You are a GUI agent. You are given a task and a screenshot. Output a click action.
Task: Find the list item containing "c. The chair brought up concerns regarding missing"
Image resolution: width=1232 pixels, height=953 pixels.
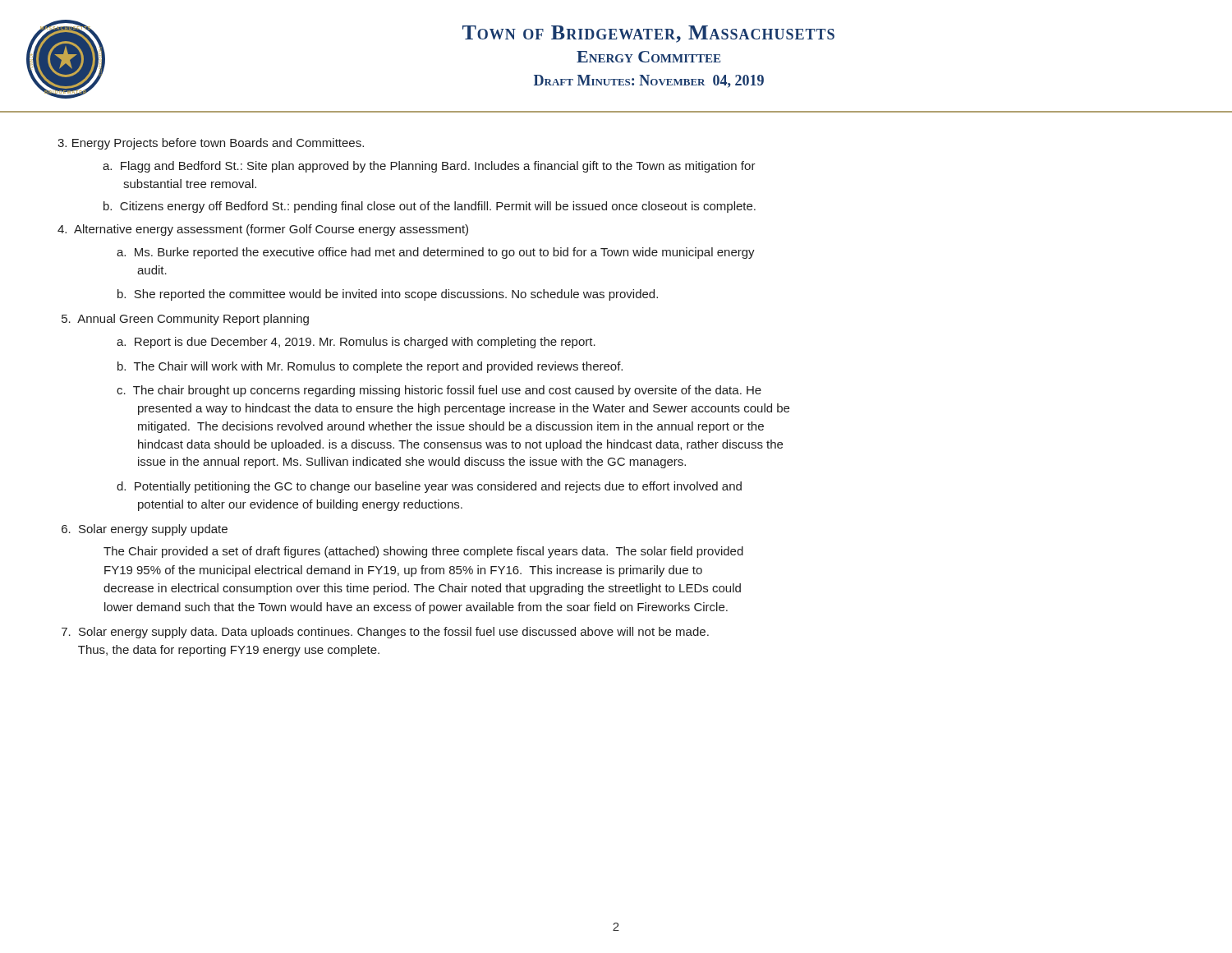453,426
